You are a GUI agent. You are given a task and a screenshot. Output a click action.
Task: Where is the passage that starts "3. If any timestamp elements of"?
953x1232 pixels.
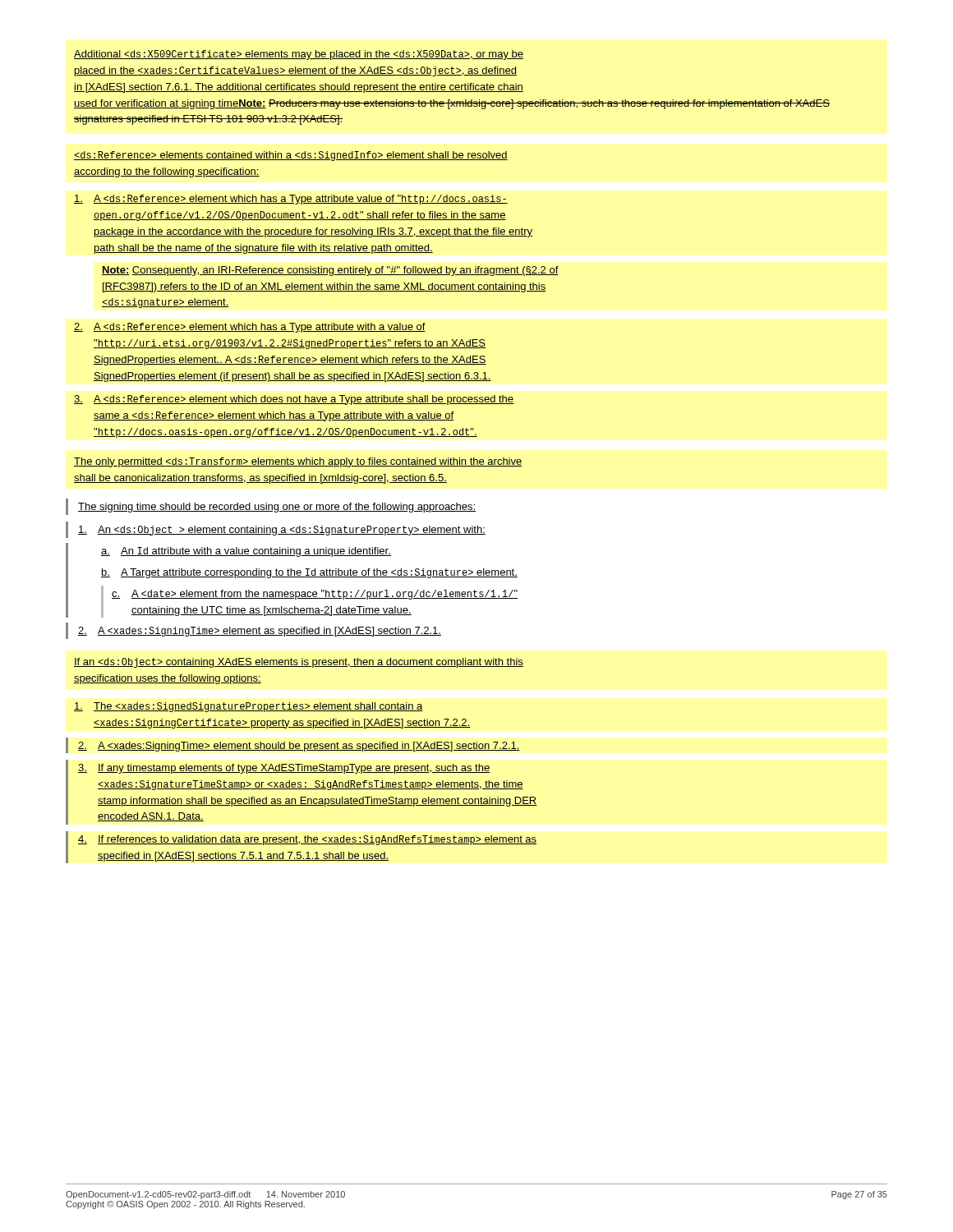click(307, 792)
